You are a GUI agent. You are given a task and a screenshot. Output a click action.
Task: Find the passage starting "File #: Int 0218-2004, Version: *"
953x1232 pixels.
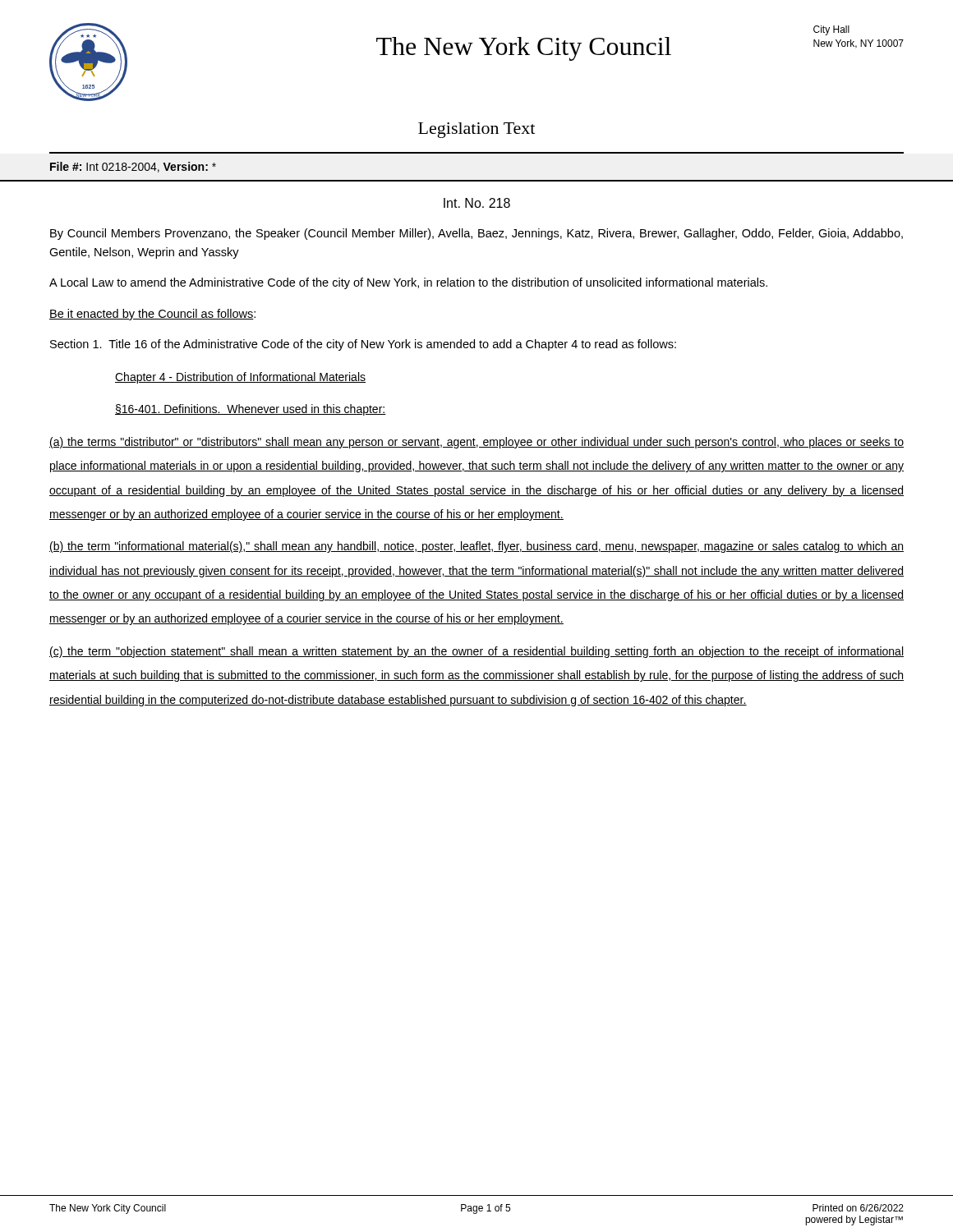[133, 167]
